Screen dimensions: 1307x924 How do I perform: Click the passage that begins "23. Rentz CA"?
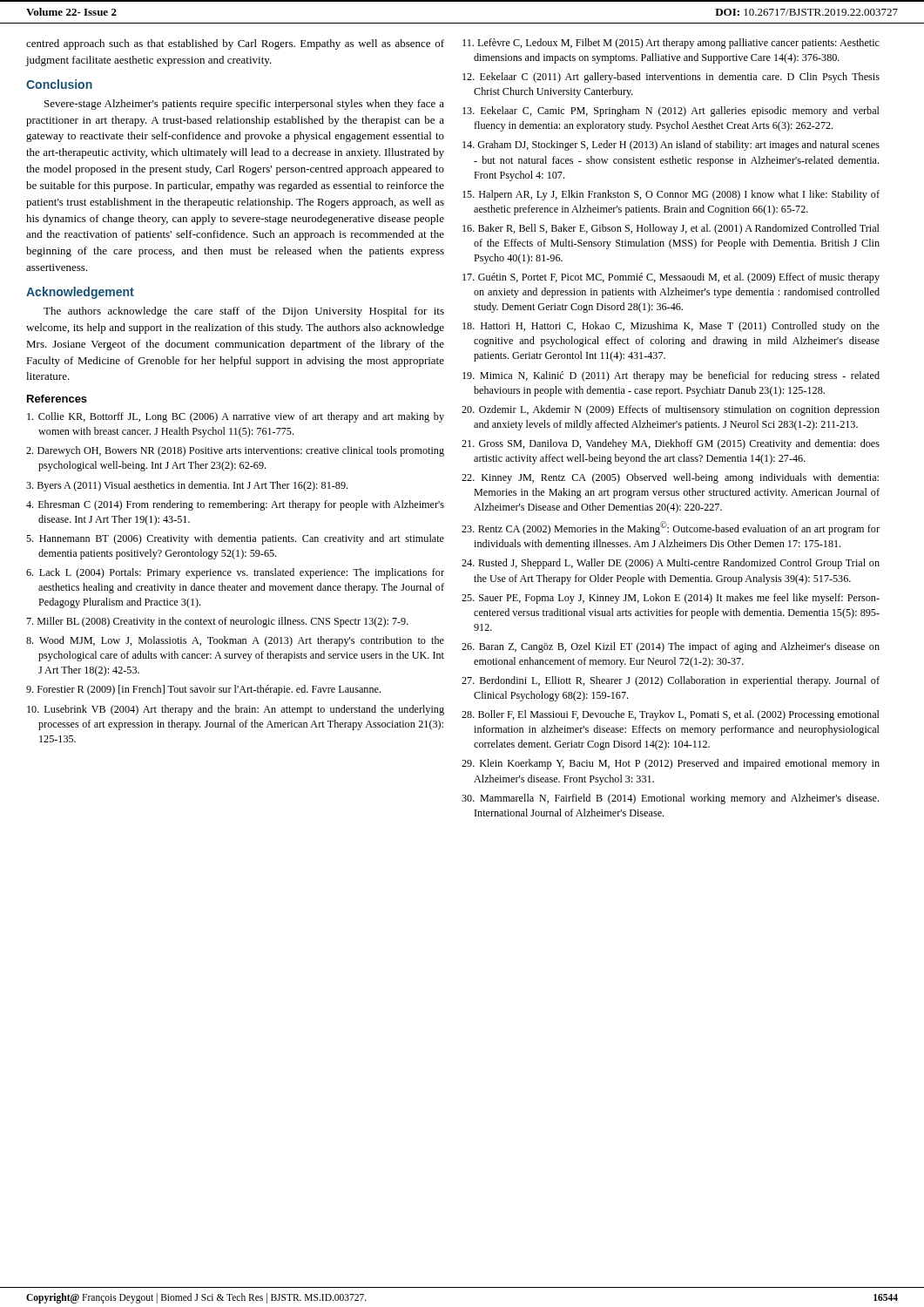(671, 535)
